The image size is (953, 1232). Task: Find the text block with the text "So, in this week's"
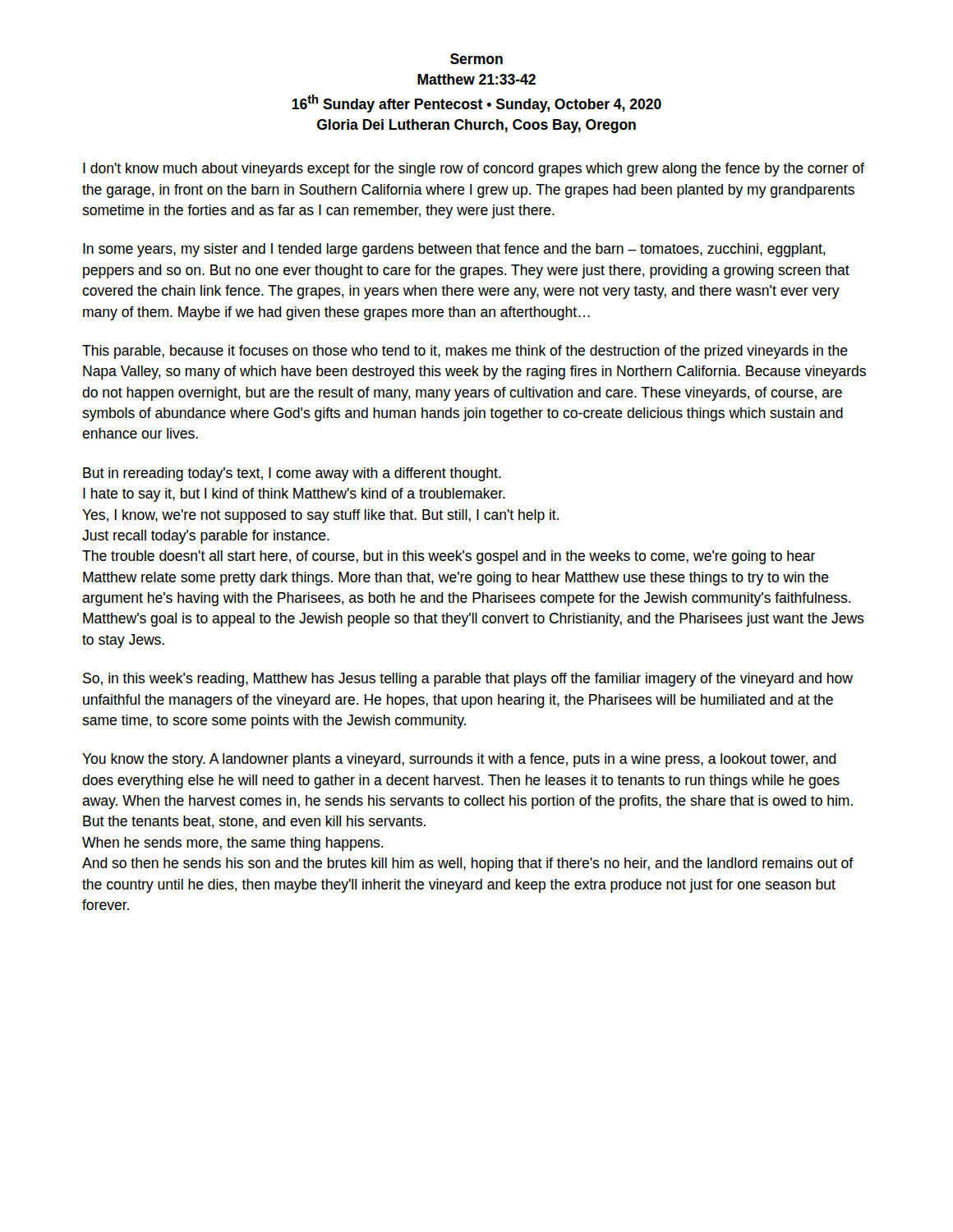pyautogui.click(x=476, y=700)
